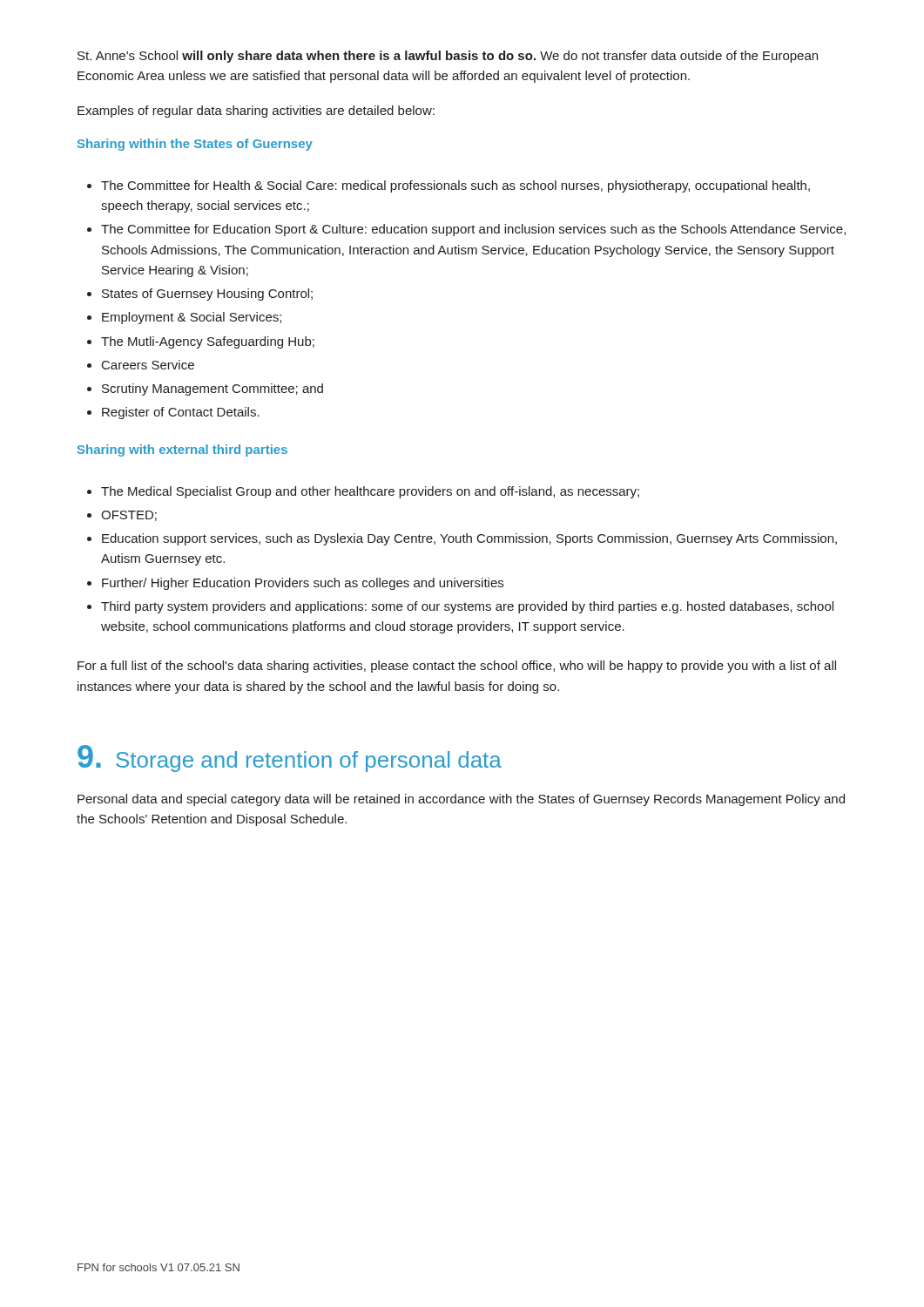This screenshot has height=1307, width=924.
Task: Locate the list item that says "The Committee for Education Sport & Culture: education"
Action: pyautogui.click(x=474, y=249)
